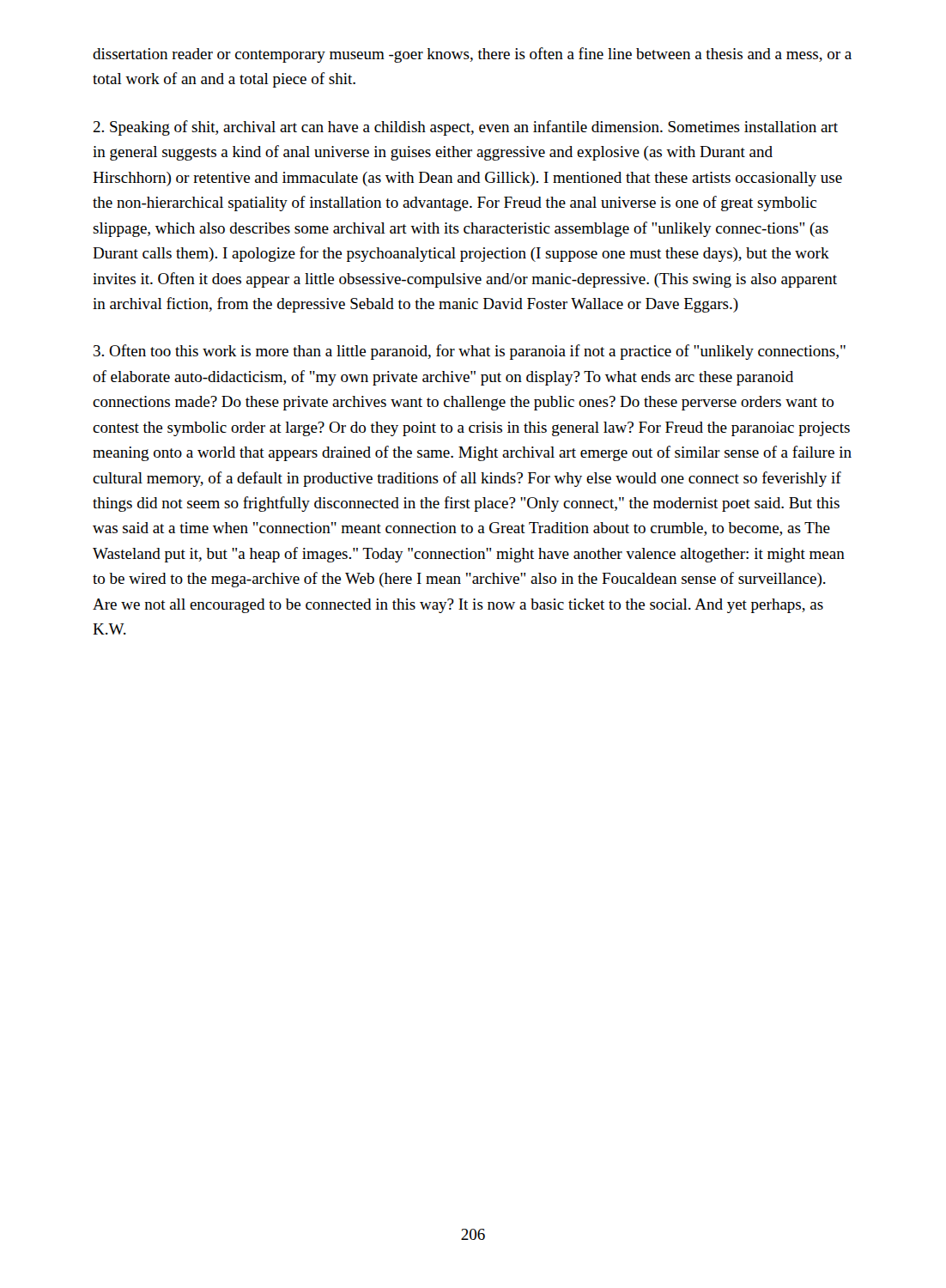Image resolution: width=946 pixels, height=1288 pixels.
Task: Find the text block with the text "Often too this work is more than"
Action: [x=472, y=490]
